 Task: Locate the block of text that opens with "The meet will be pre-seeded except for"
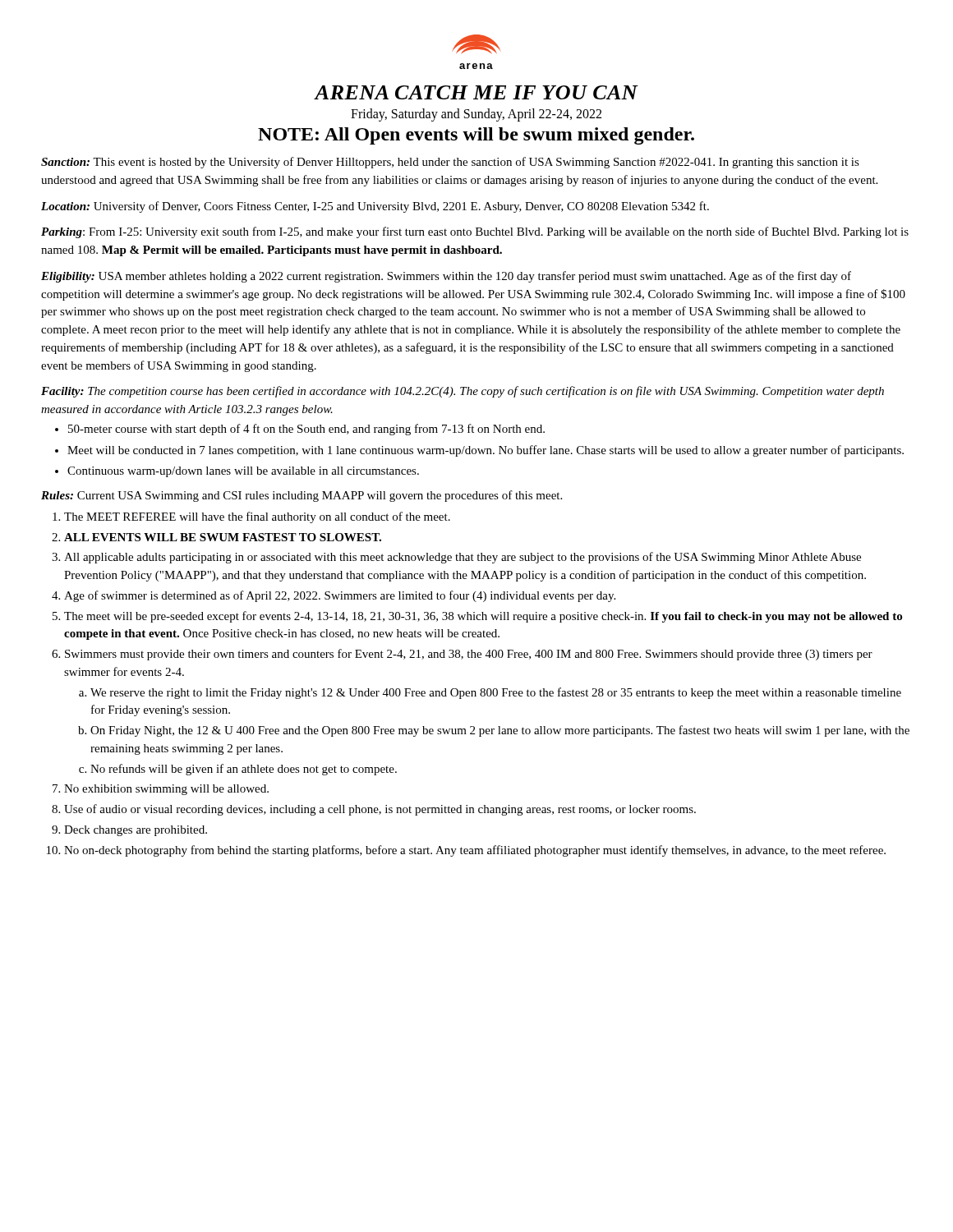483,625
